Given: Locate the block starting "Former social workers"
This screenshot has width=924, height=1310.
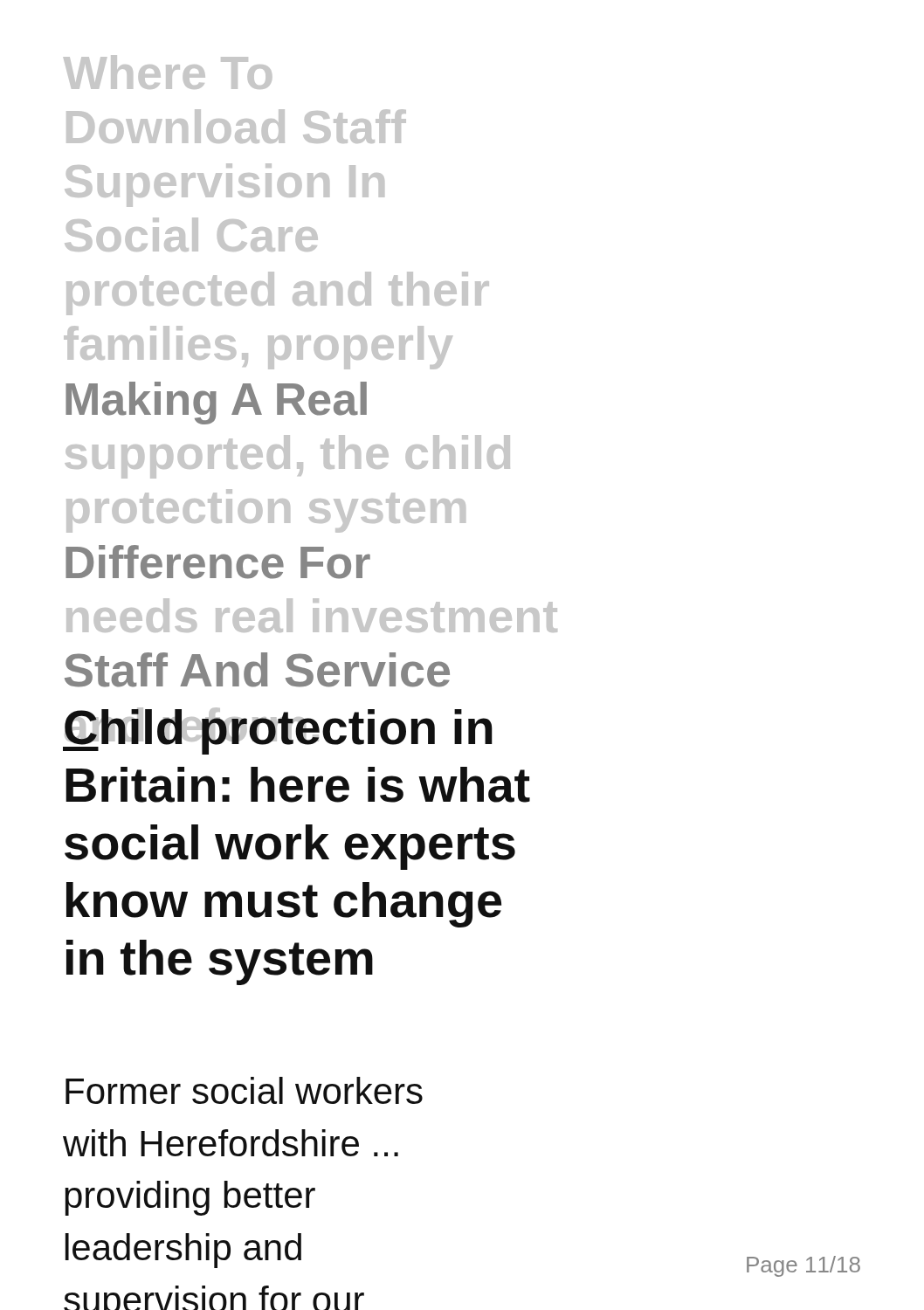Looking at the screenshot, I should pos(244,1090).
